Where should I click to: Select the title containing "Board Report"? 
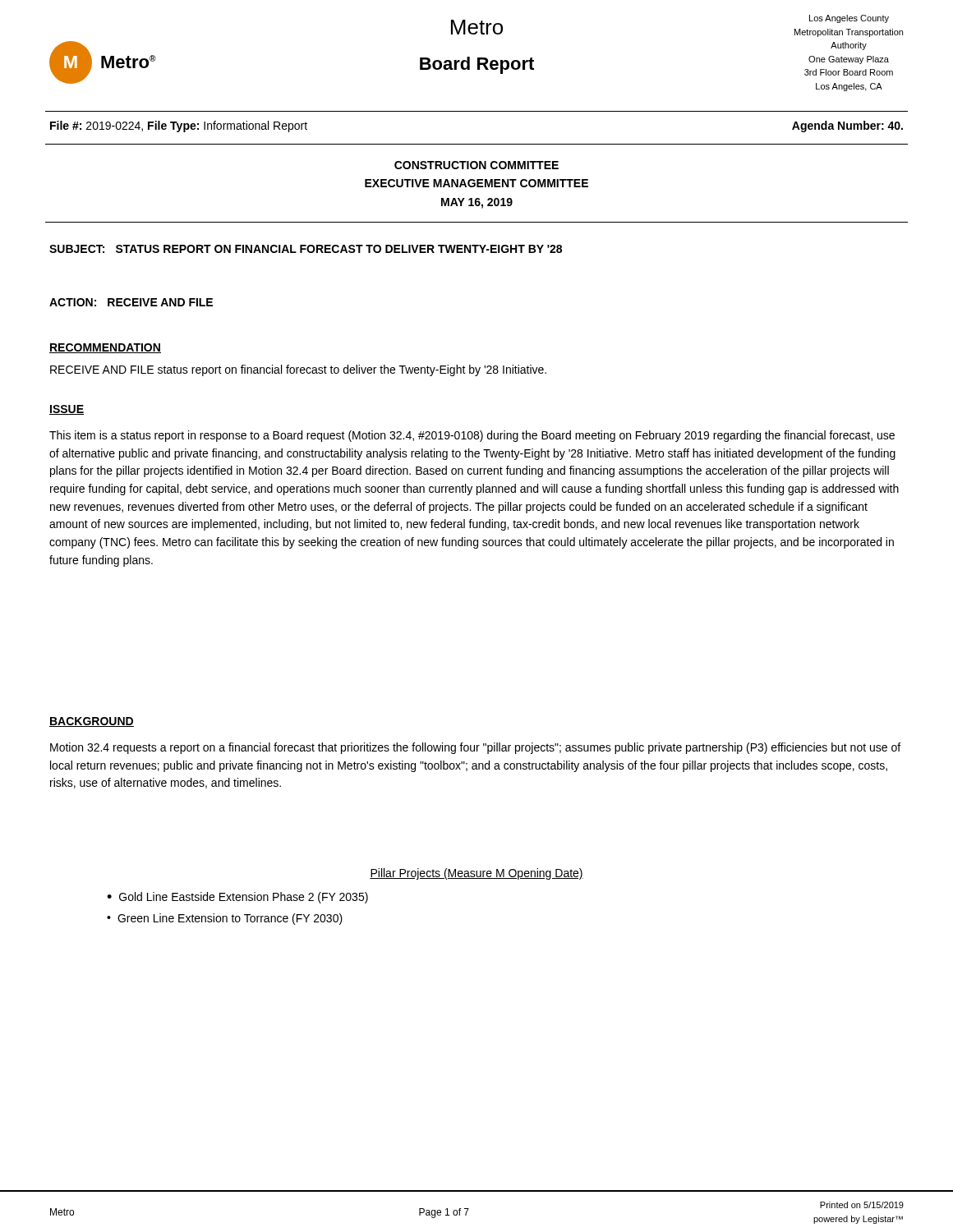[476, 64]
